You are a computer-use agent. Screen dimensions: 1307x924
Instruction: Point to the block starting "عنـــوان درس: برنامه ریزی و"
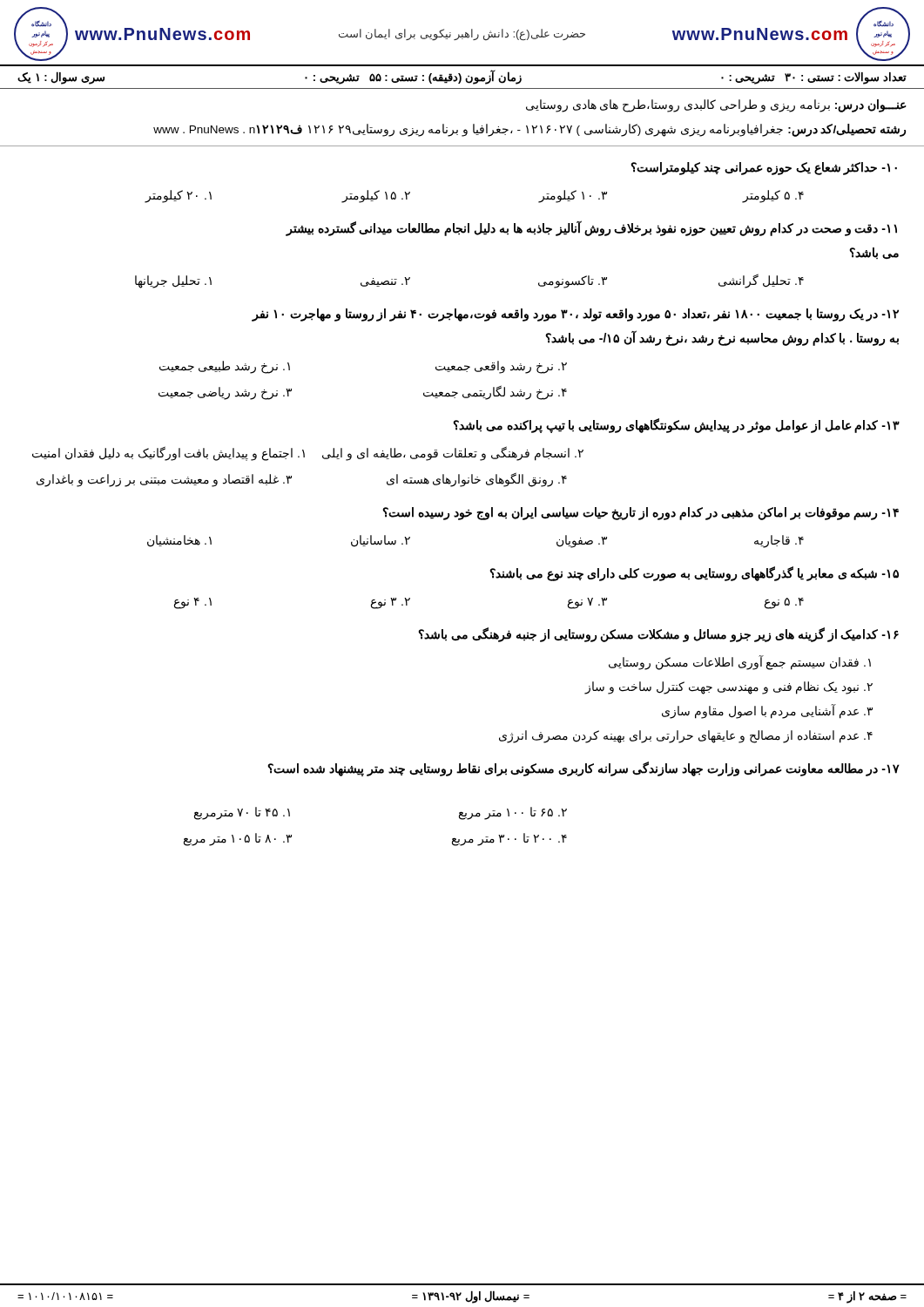tap(462, 118)
